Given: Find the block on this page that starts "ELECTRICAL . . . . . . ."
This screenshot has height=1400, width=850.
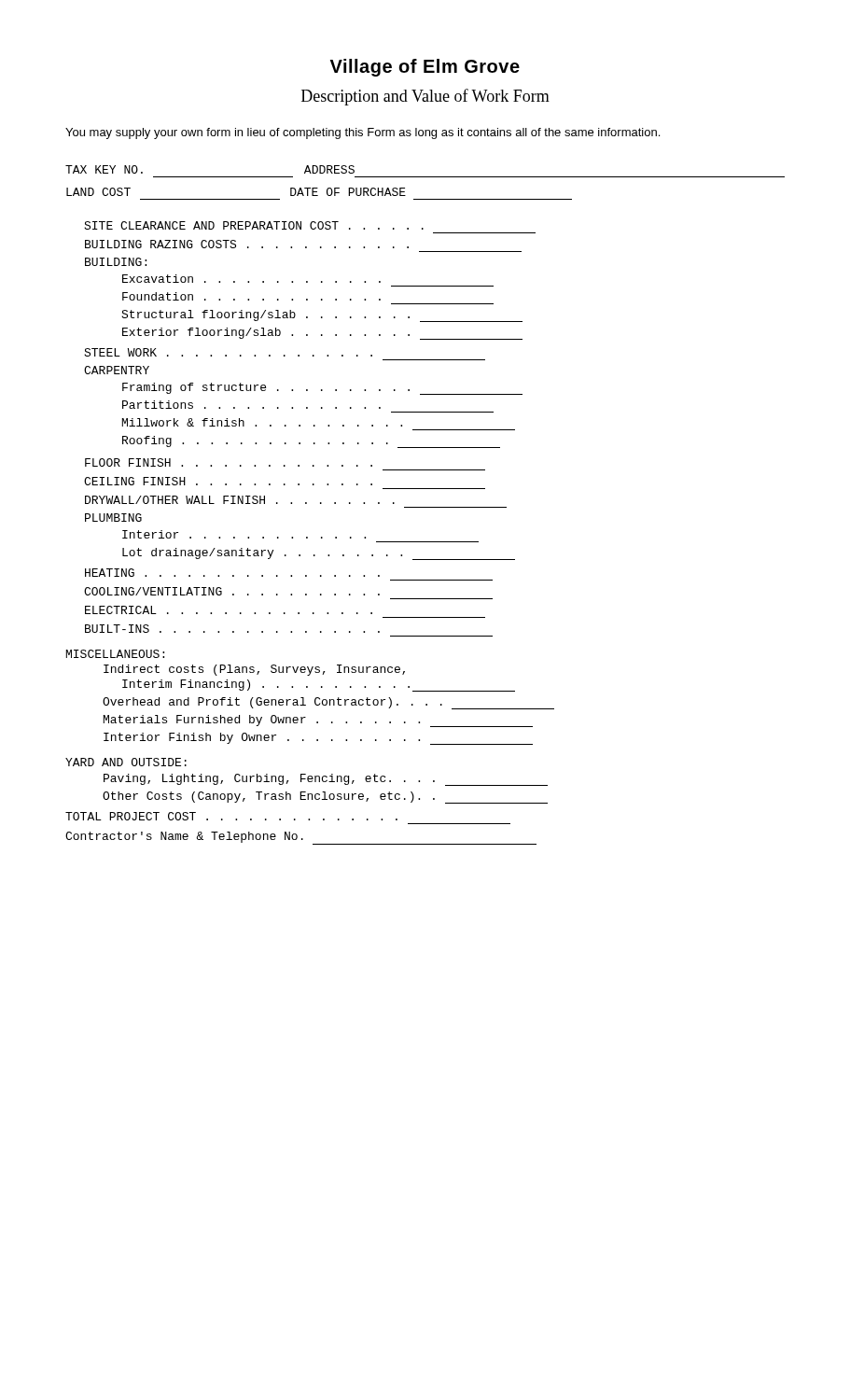Looking at the screenshot, I should 284,610.
